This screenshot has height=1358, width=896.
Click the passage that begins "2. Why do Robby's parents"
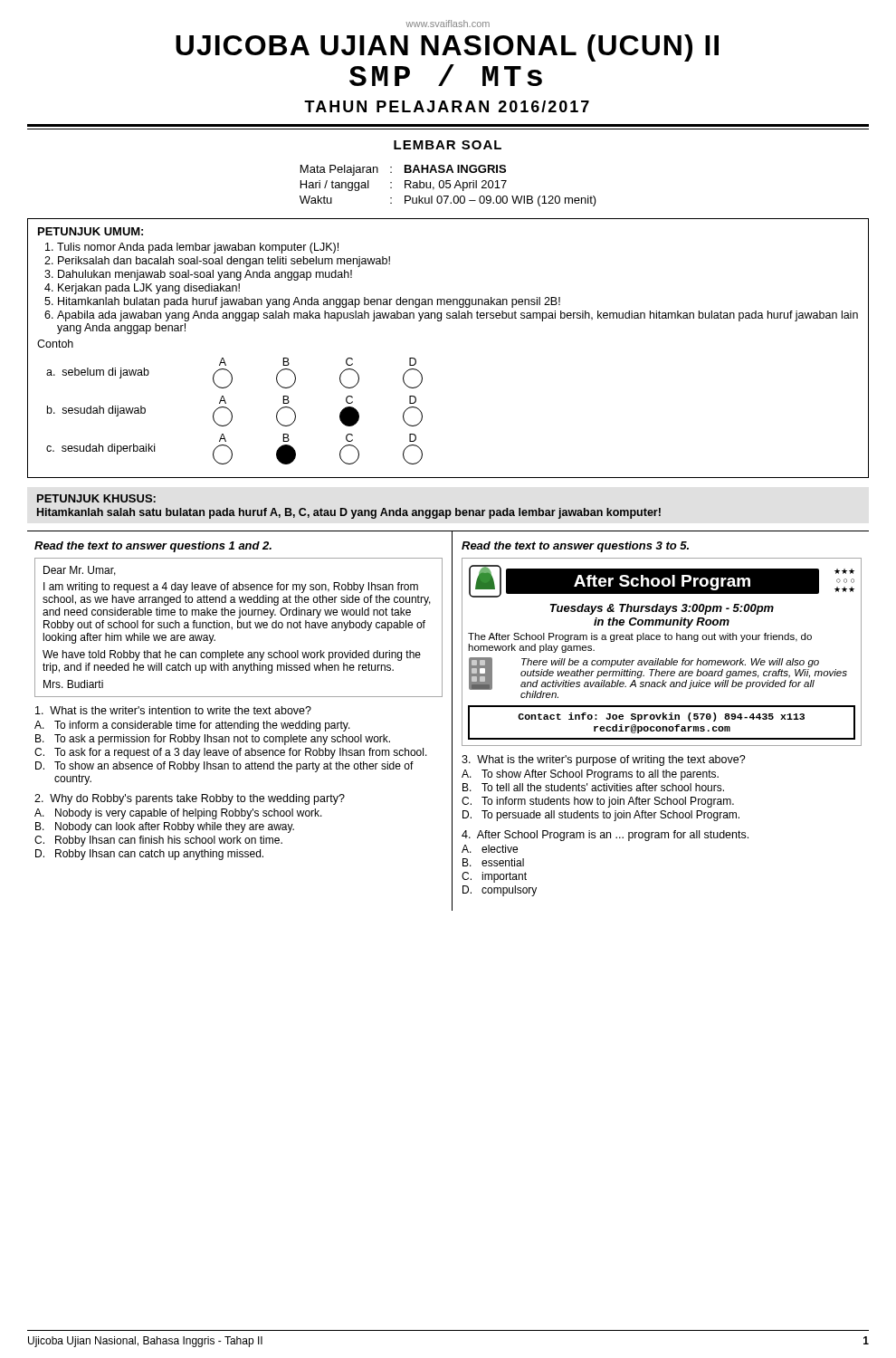pyautogui.click(x=238, y=826)
